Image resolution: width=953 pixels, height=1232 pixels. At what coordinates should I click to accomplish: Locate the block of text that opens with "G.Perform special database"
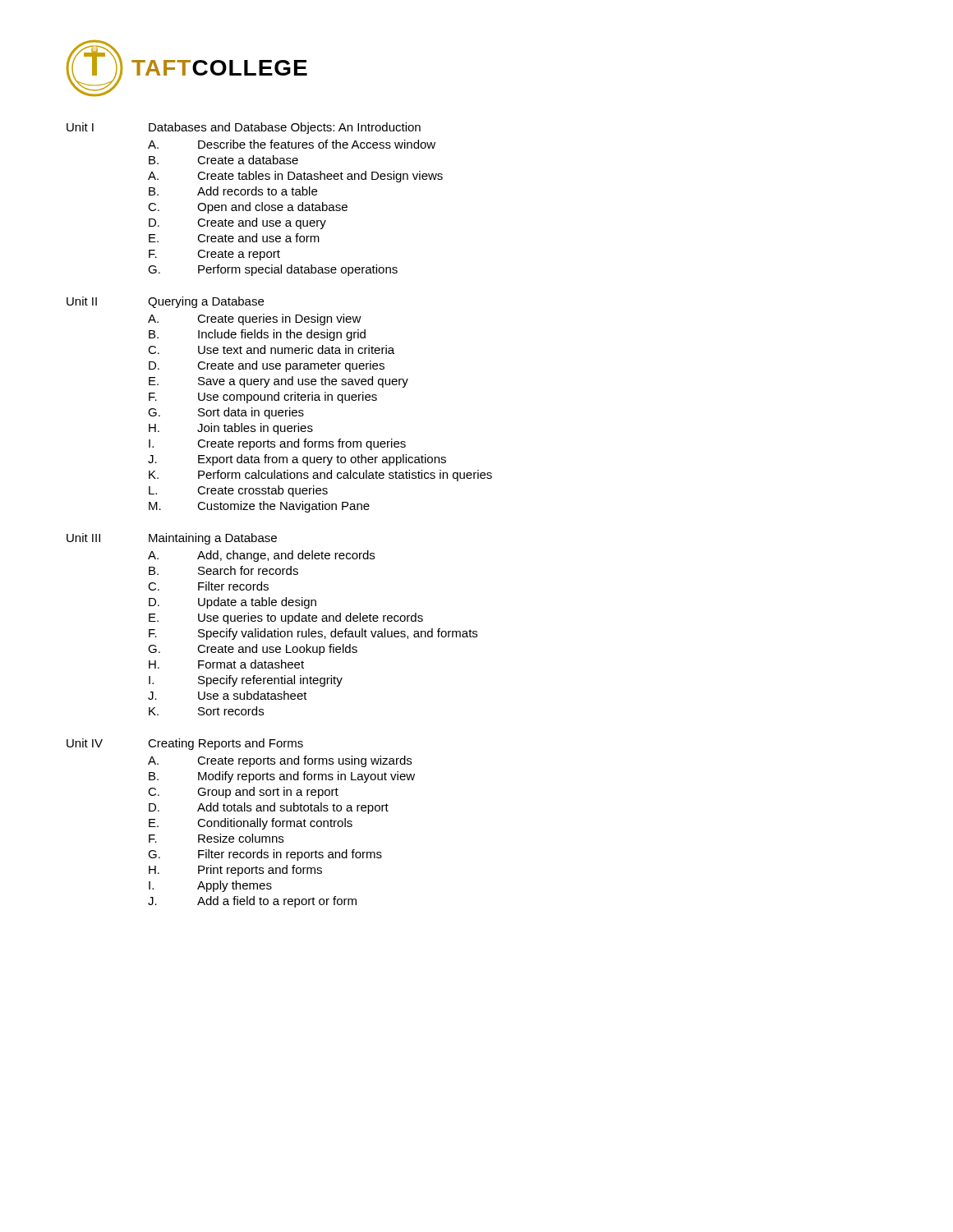[x=273, y=270]
